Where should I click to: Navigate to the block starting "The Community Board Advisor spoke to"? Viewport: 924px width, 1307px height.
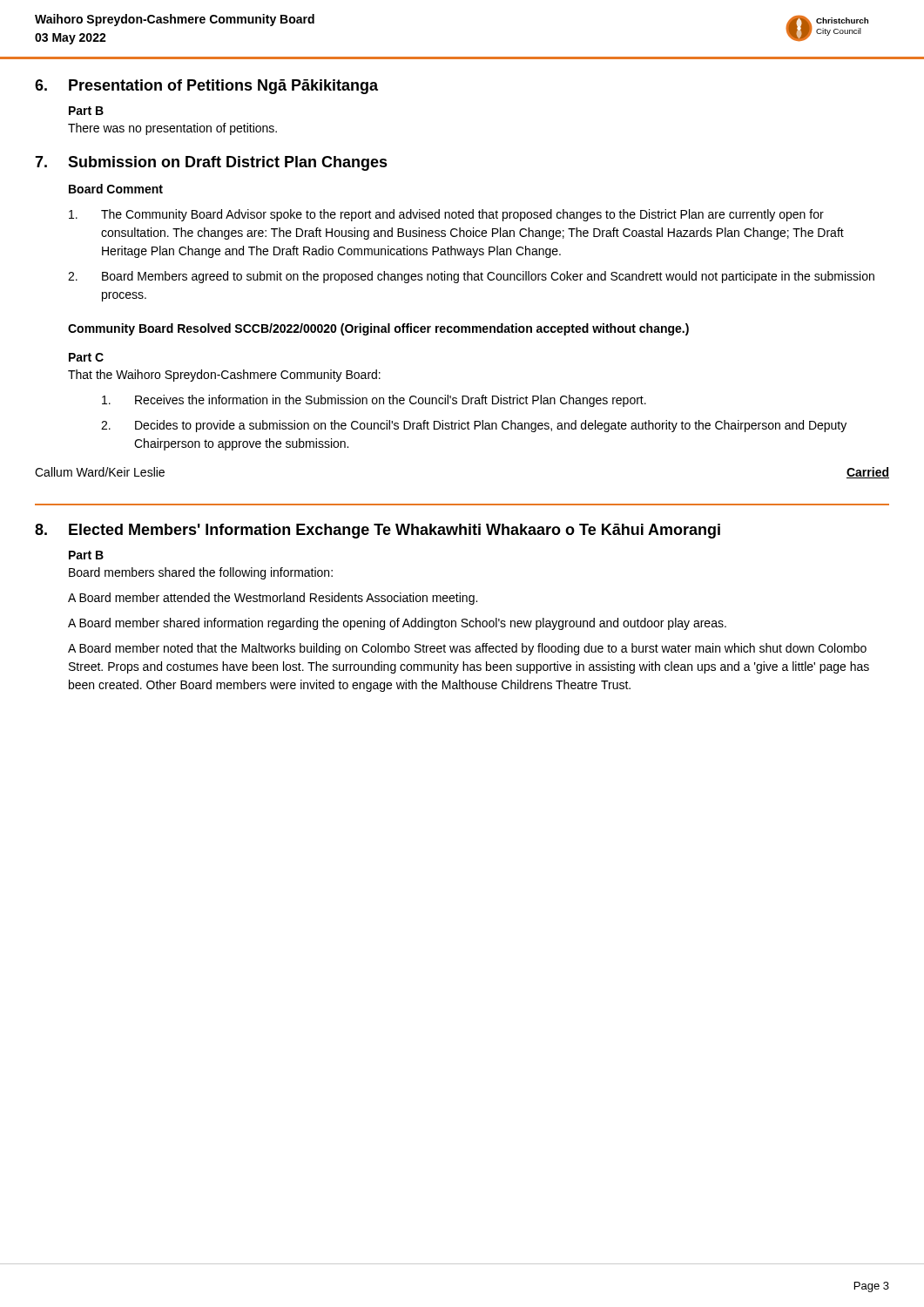tap(479, 233)
